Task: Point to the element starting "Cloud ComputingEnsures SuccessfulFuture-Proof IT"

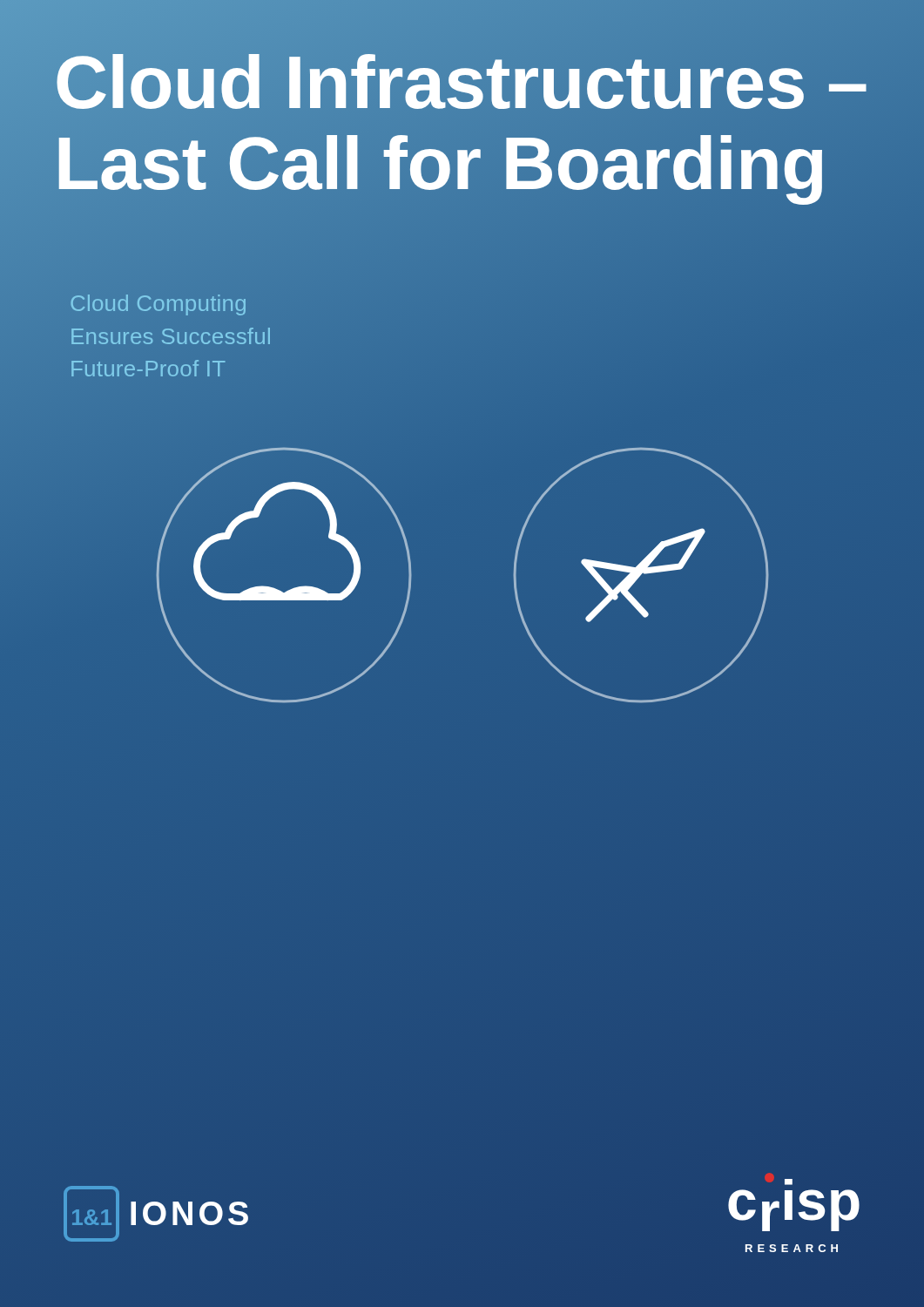Action: pyautogui.click(x=171, y=337)
